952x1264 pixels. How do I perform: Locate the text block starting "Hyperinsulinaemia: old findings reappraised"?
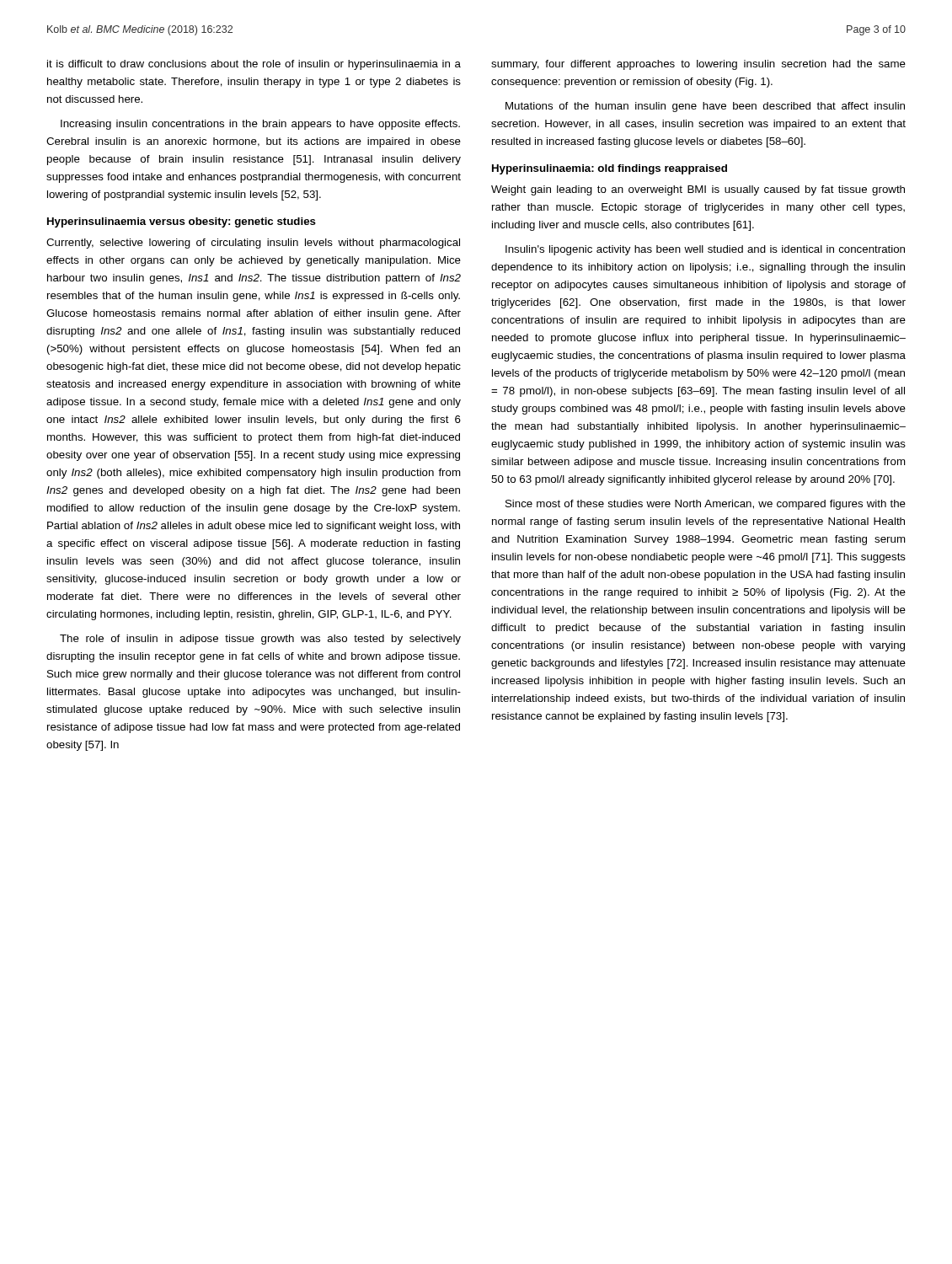[609, 168]
